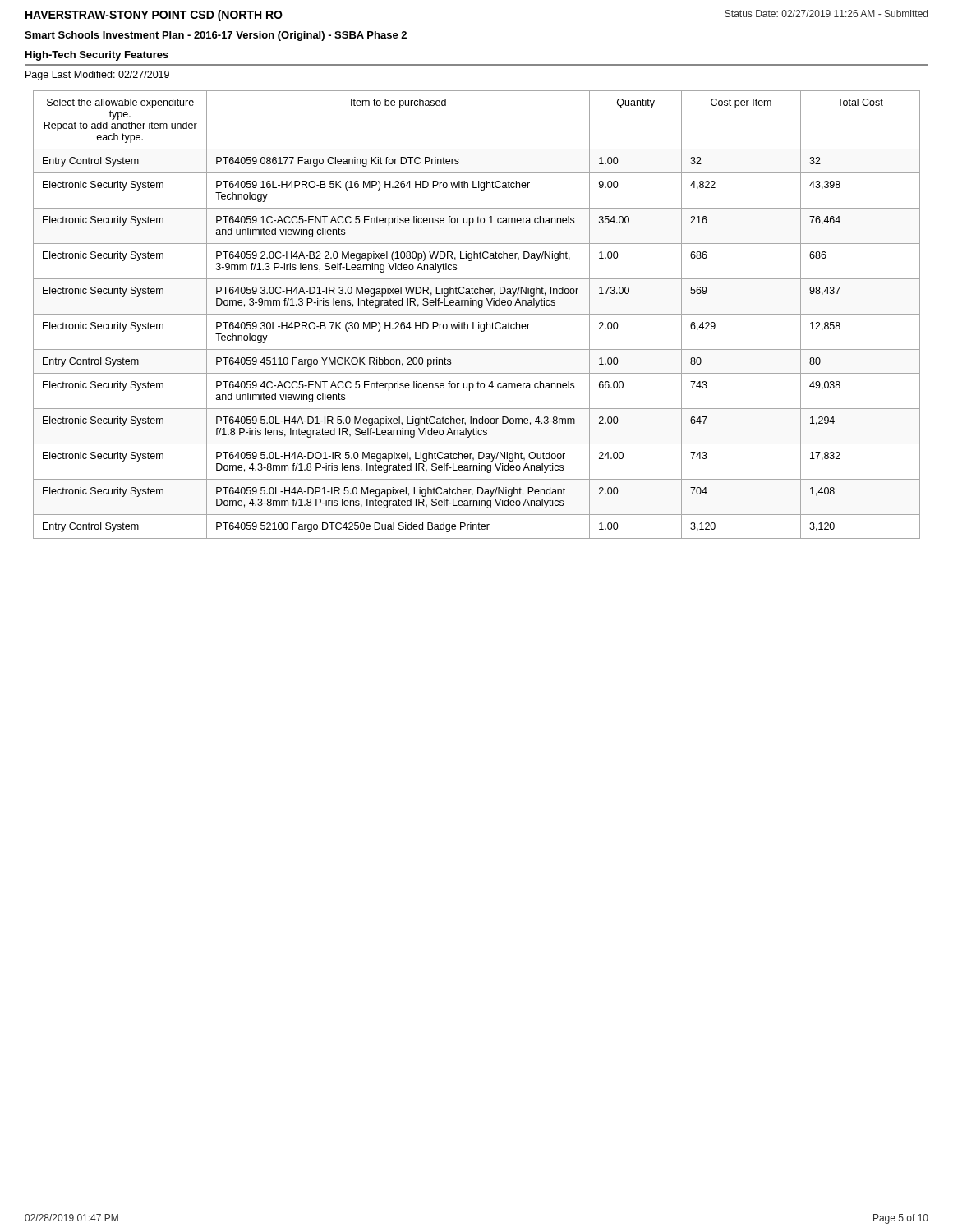953x1232 pixels.
Task: Find the text that reads "Page Last Modified: 02/27/2019"
Action: pos(97,75)
